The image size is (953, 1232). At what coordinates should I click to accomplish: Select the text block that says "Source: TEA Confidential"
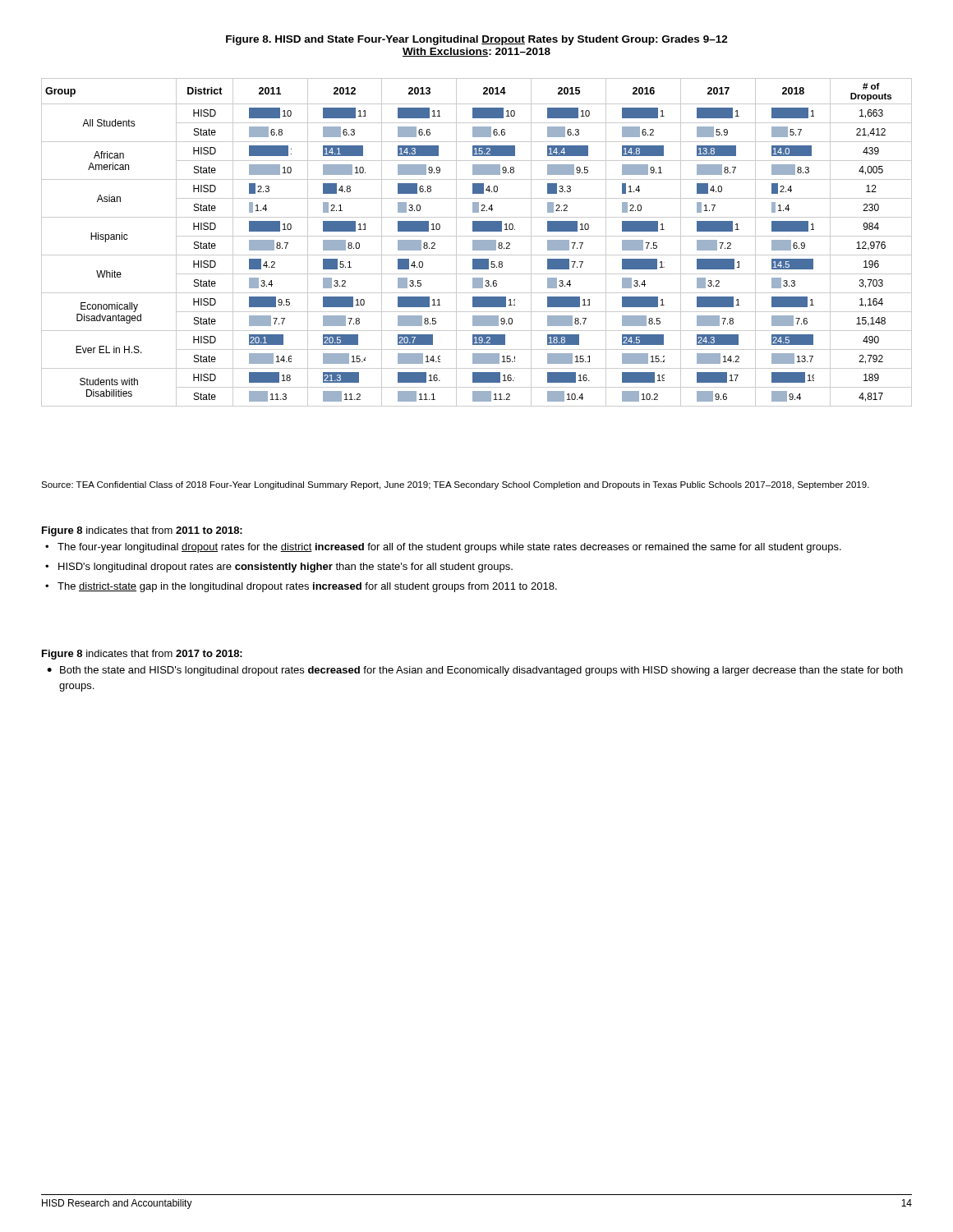click(455, 485)
